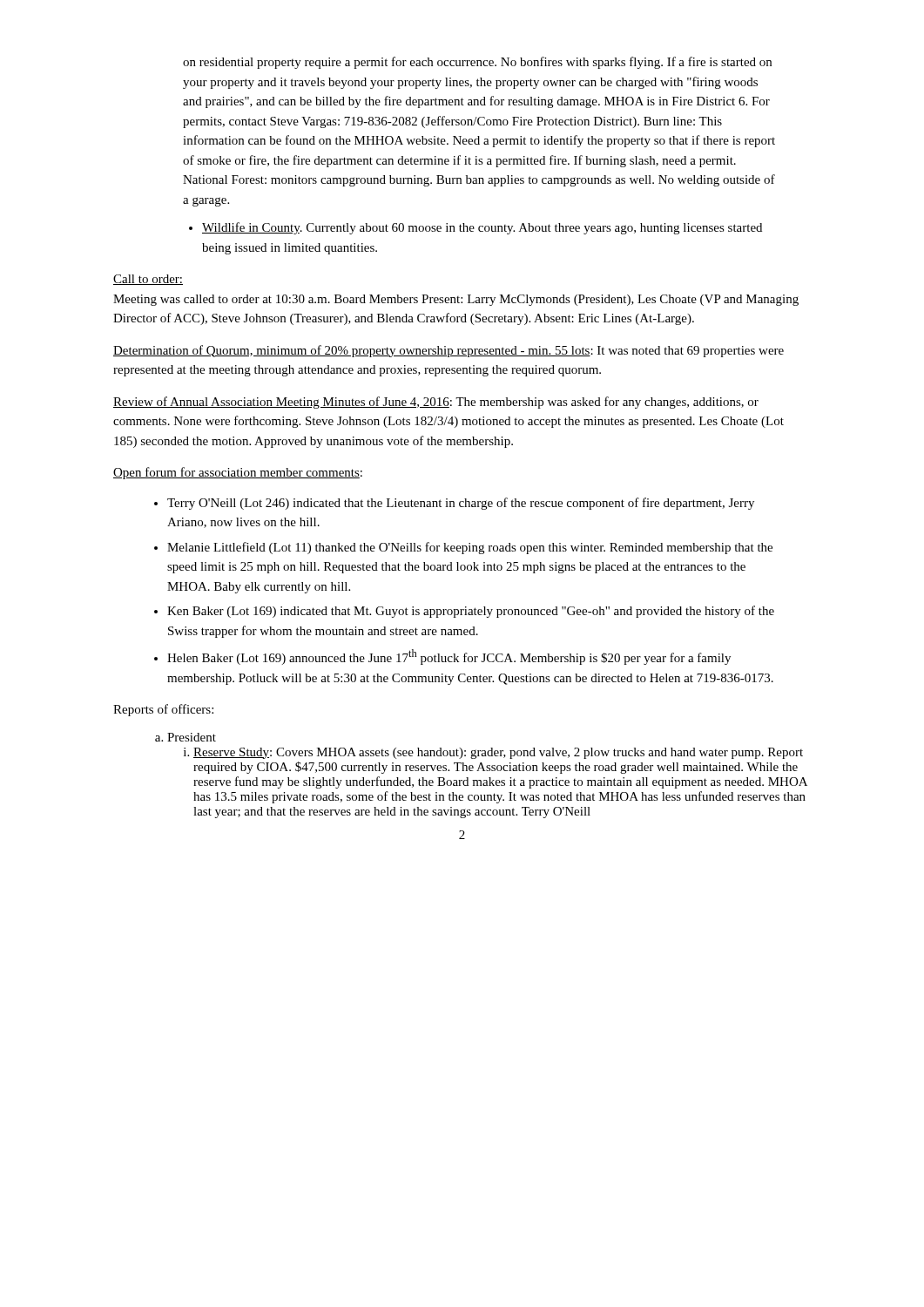
Task: Find the list item containing "Helen Baker (Lot"
Action: [x=471, y=666]
